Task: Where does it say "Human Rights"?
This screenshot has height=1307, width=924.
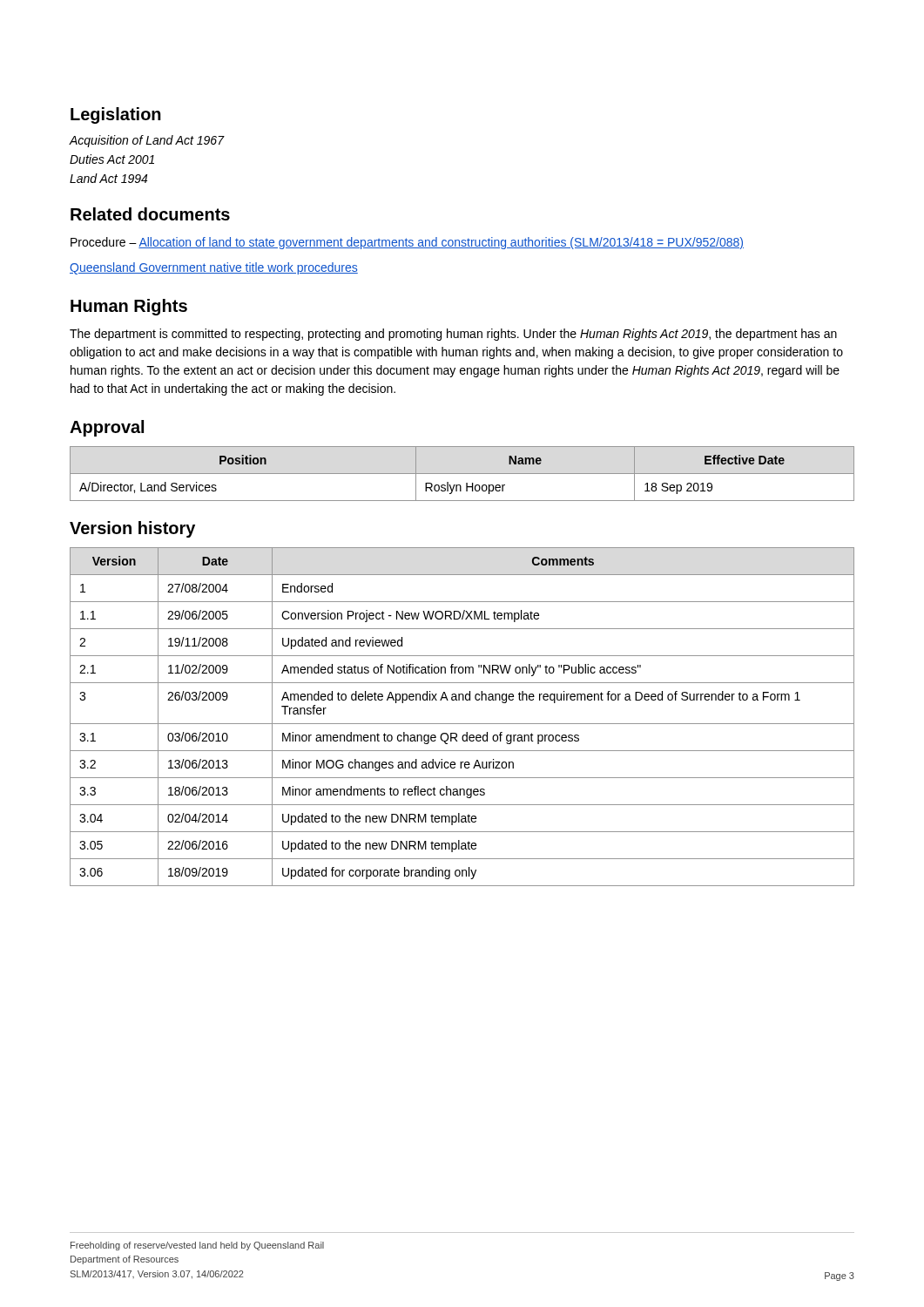Action: 129,306
